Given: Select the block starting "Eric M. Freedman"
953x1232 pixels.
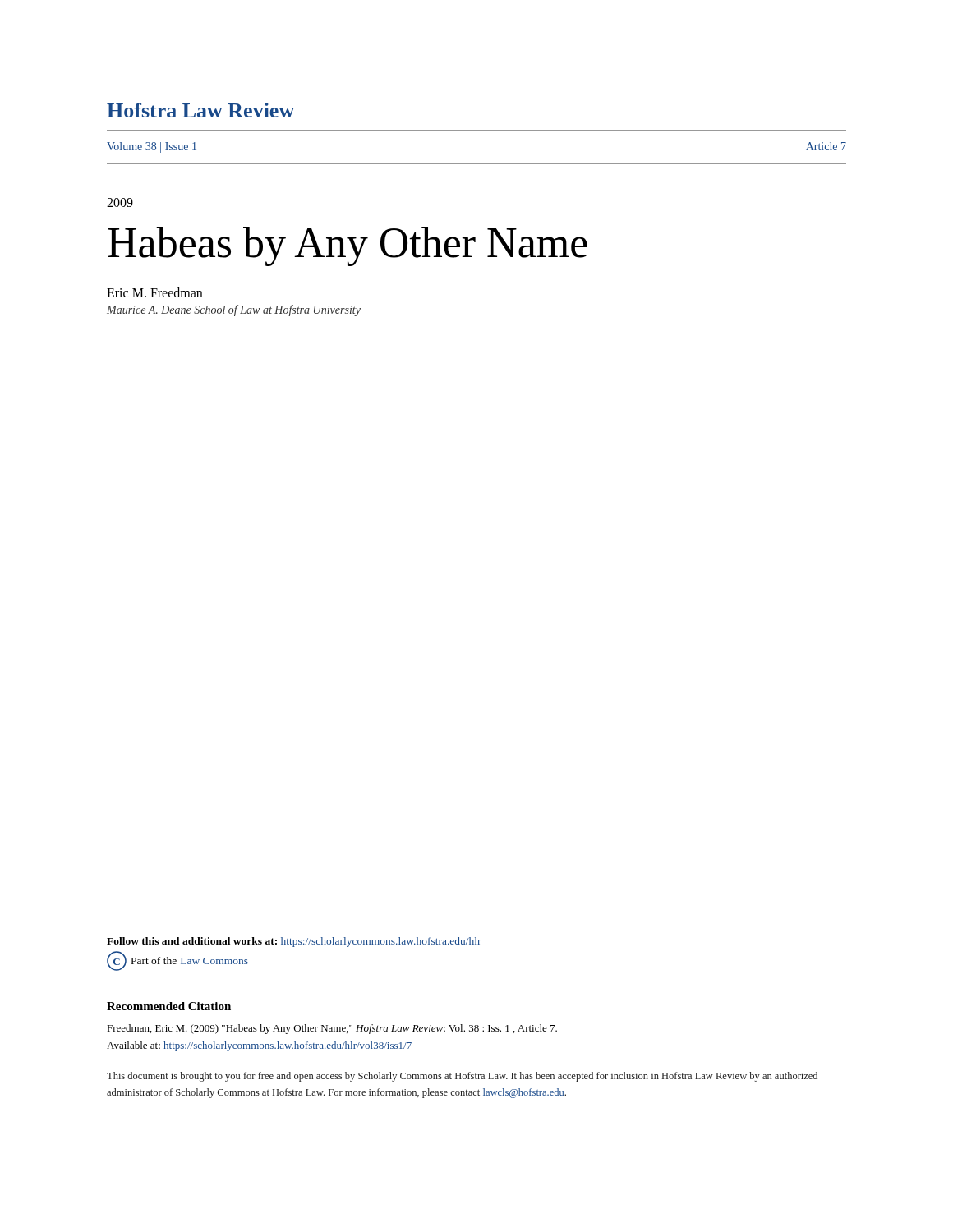Looking at the screenshot, I should click(154, 292).
